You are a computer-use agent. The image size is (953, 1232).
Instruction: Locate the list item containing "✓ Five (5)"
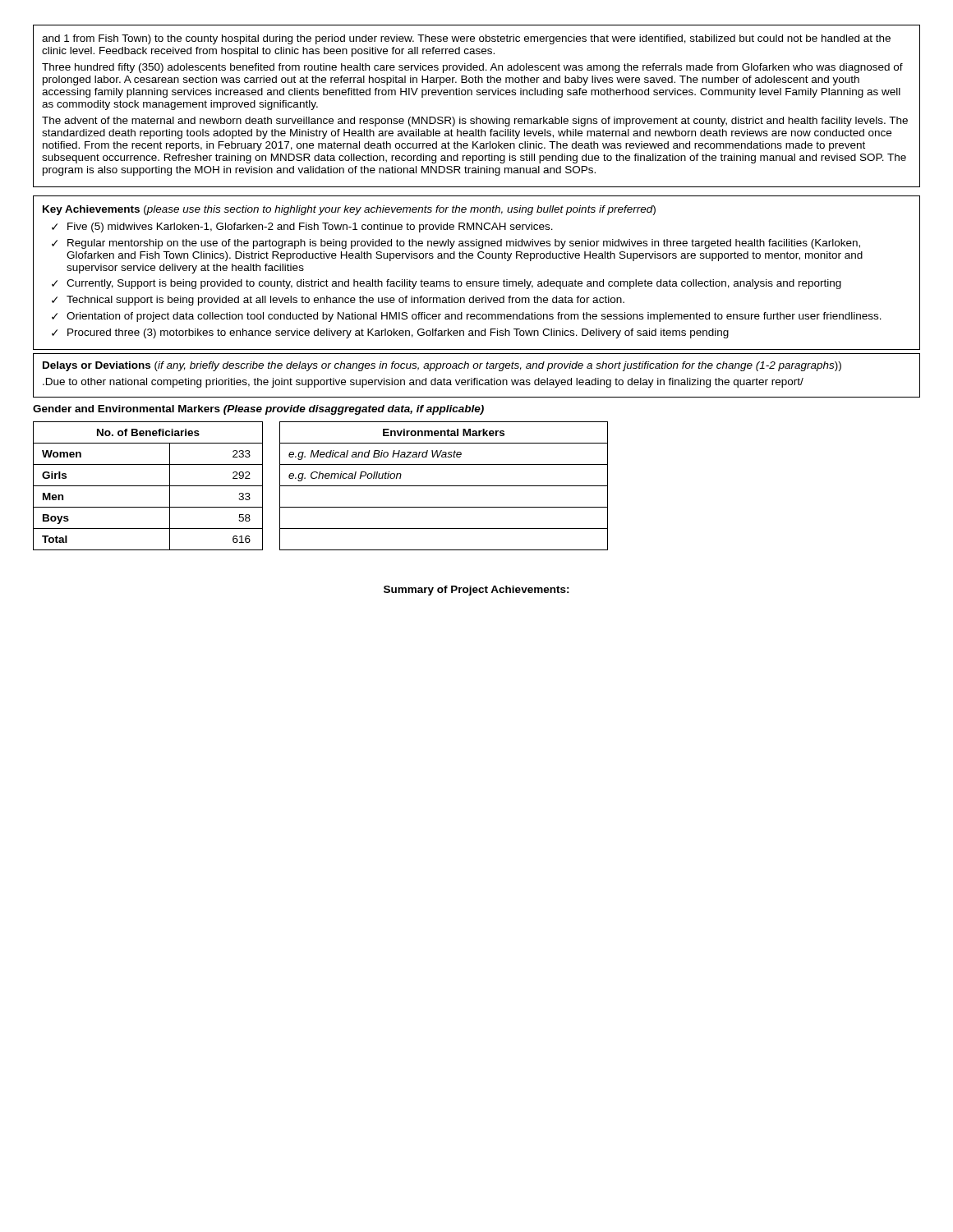[x=302, y=227]
